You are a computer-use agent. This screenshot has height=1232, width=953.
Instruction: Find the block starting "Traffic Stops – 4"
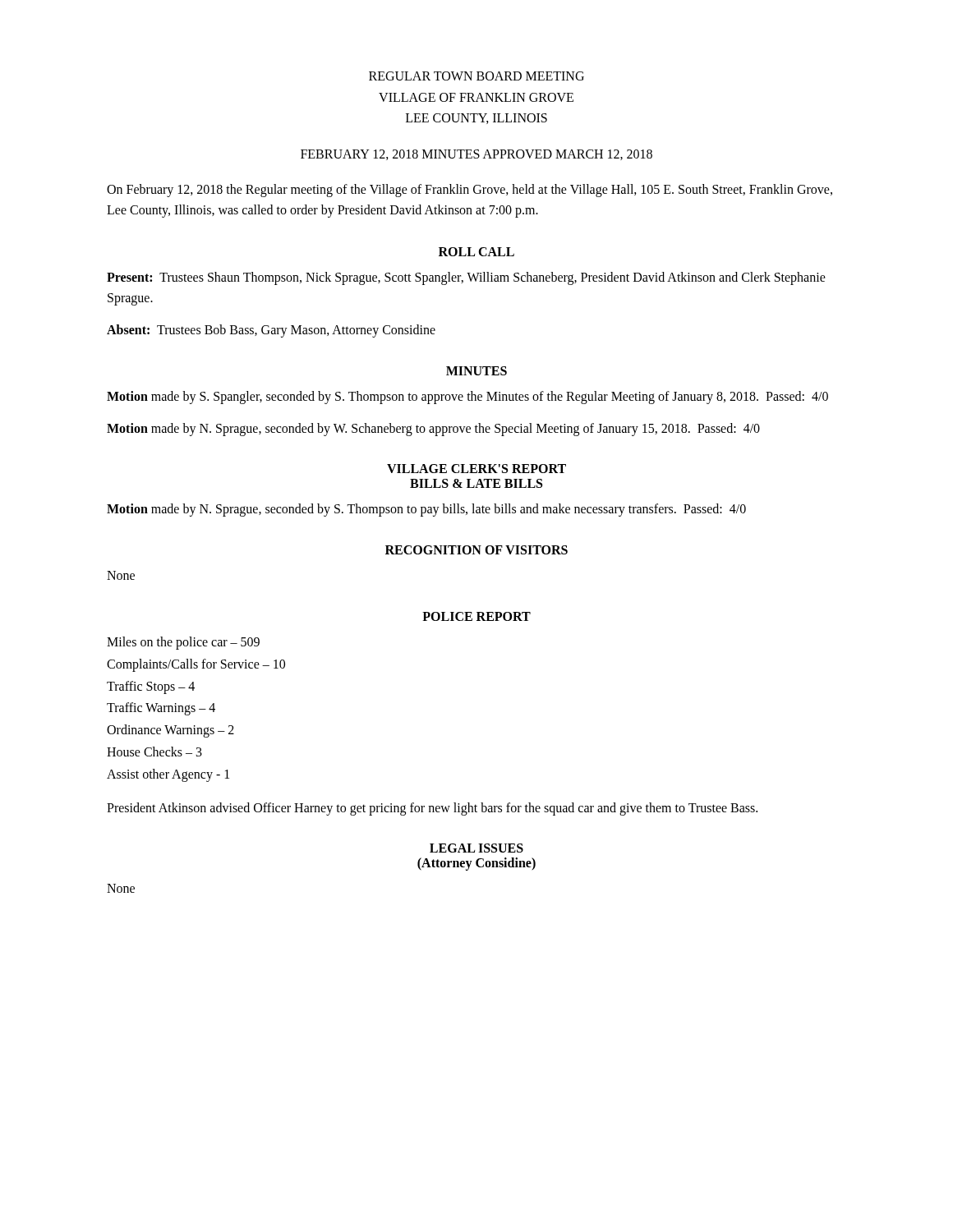(x=151, y=686)
